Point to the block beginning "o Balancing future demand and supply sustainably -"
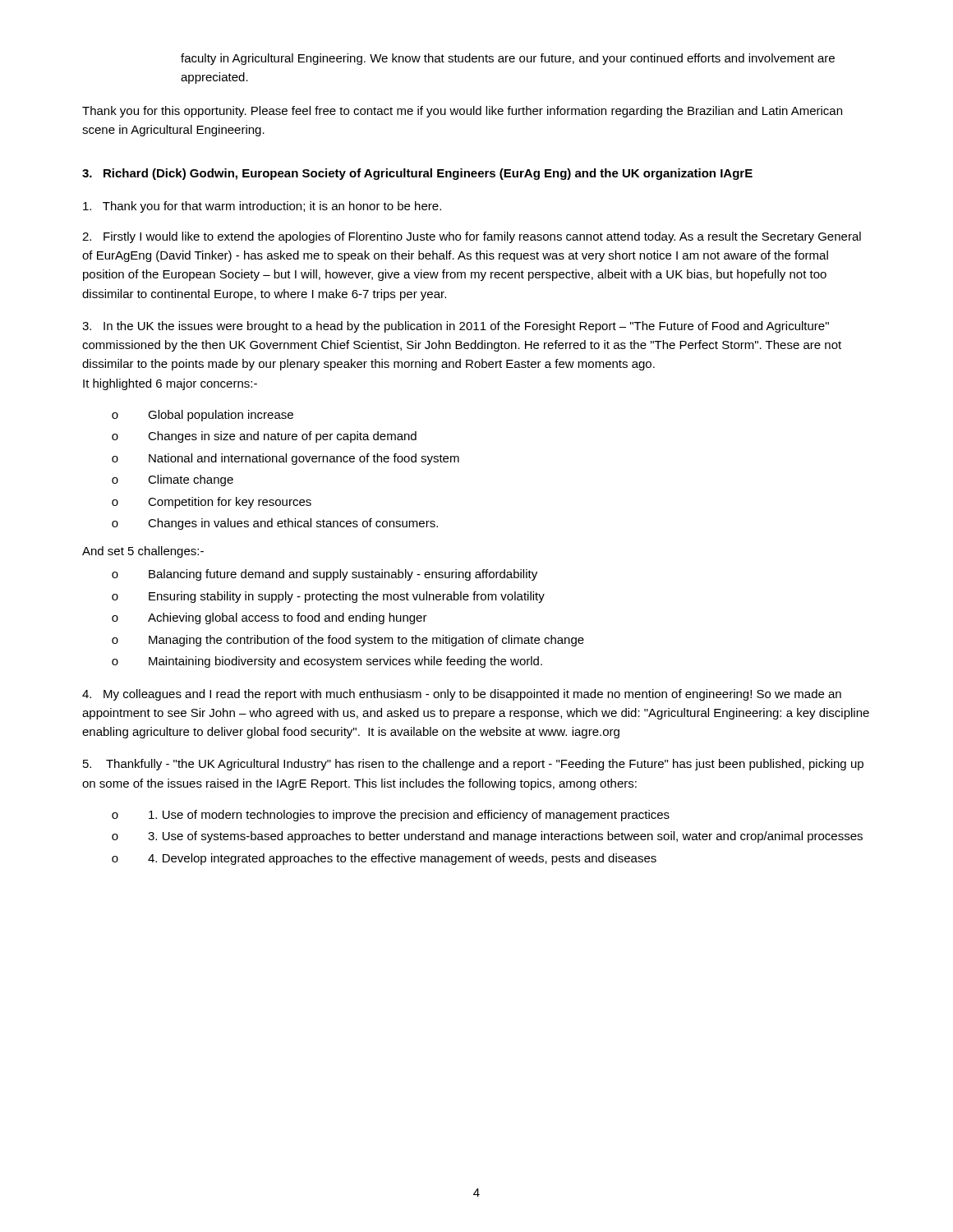 [x=476, y=574]
